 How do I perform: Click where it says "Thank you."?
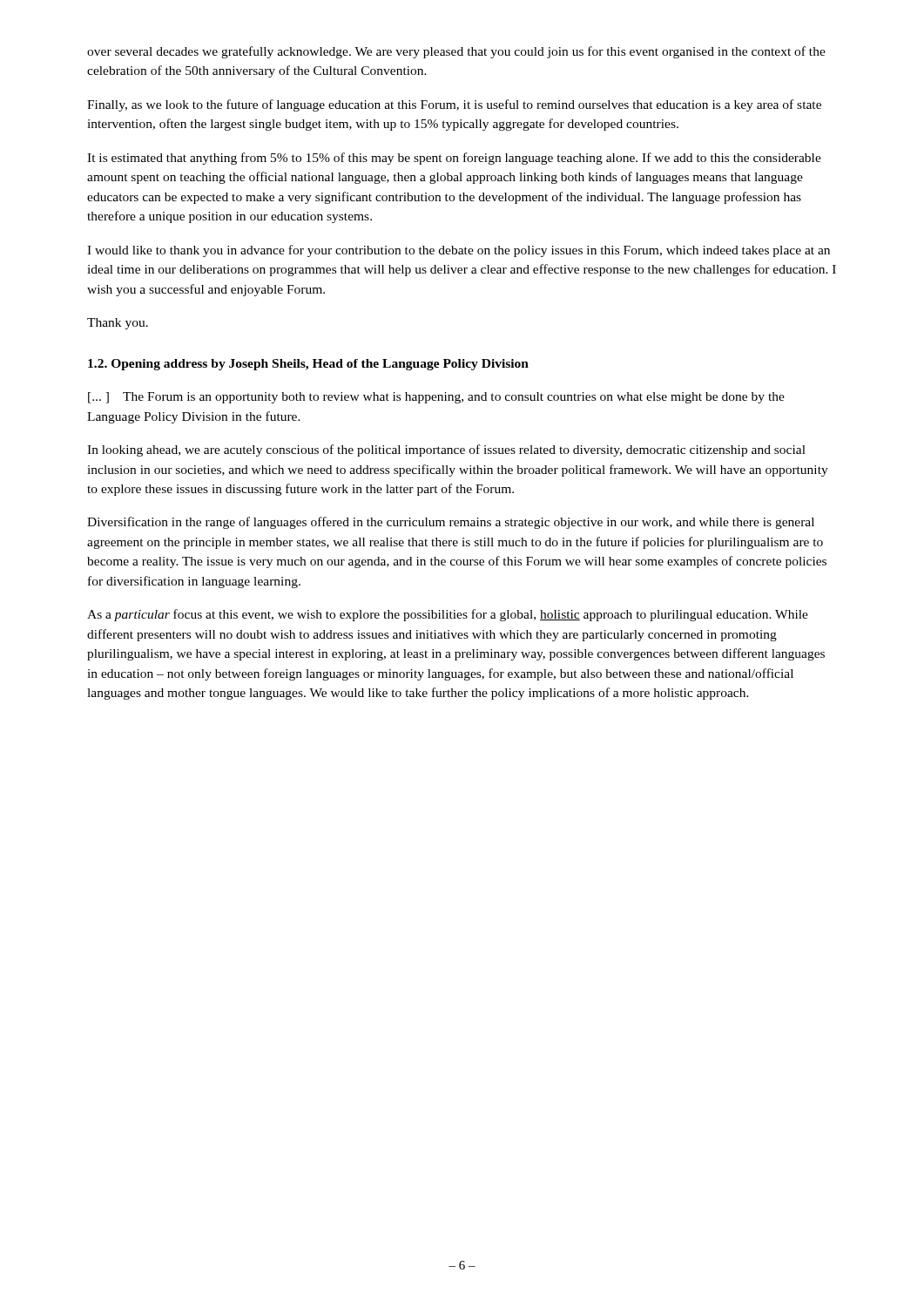118,324
